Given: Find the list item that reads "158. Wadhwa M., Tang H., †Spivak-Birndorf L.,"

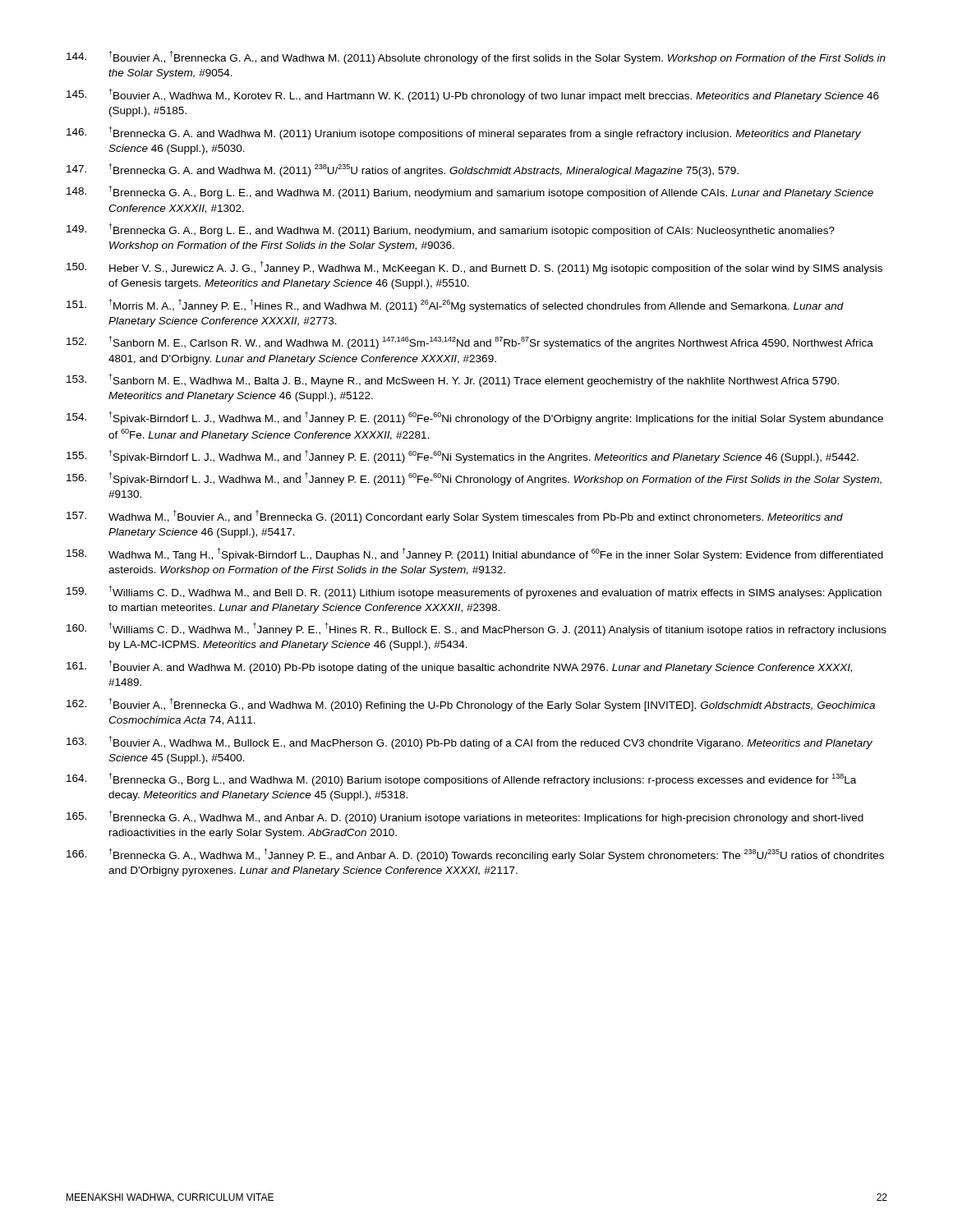Looking at the screenshot, I should pos(476,562).
